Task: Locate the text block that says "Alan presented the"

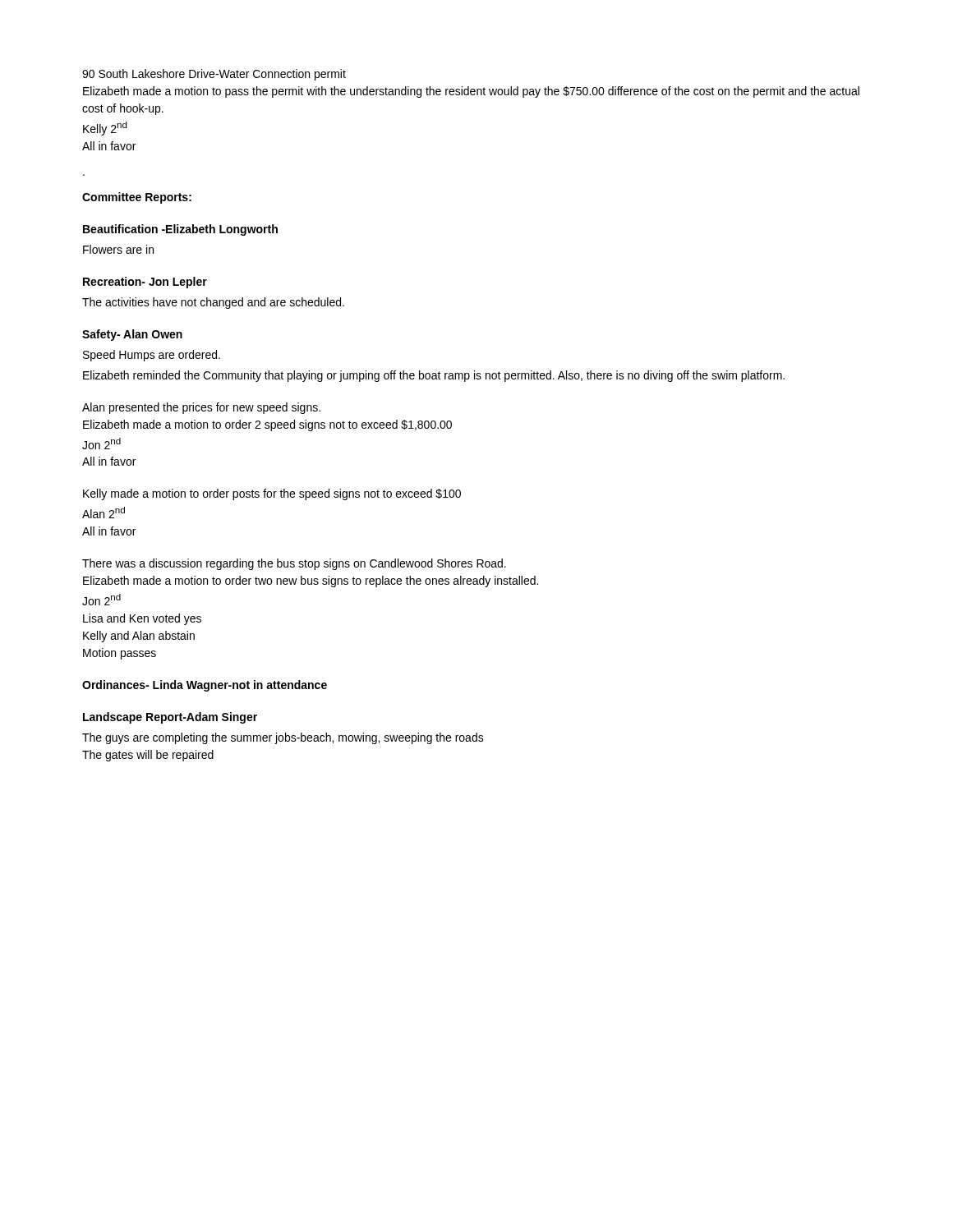Action: (267, 434)
